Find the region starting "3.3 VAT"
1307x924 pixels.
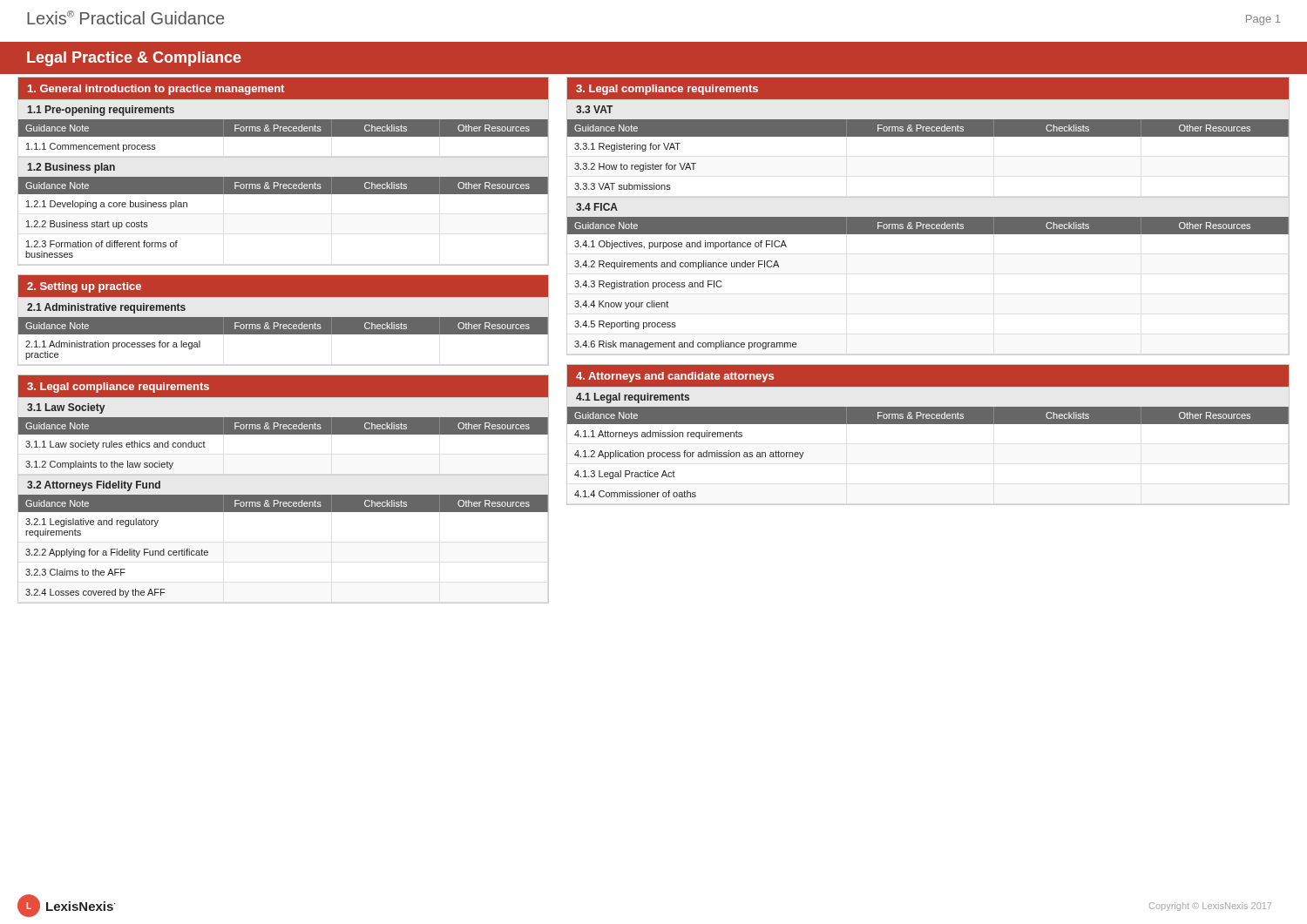click(594, 110)
